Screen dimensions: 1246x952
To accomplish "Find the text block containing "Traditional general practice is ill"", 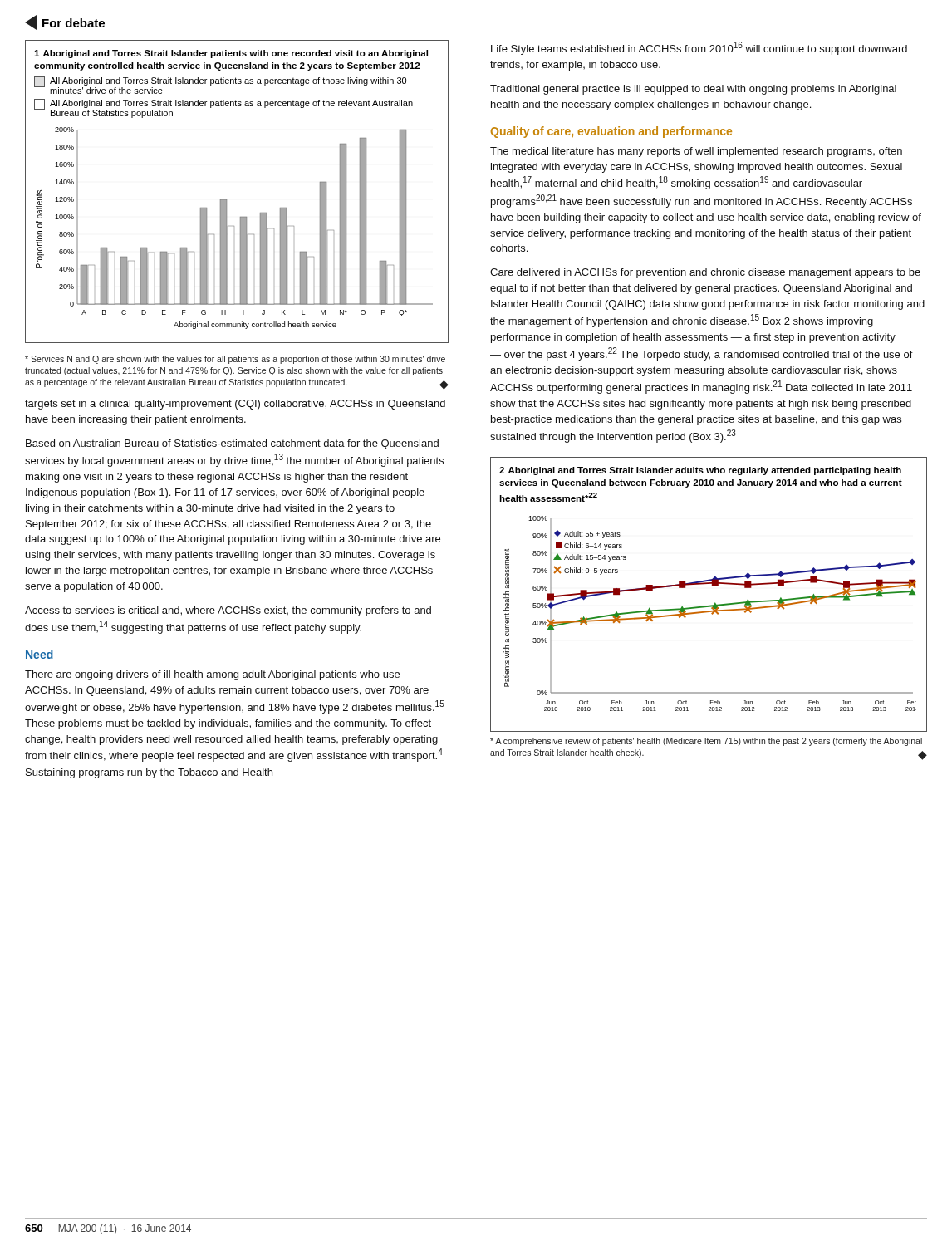I will click(693, 96).
